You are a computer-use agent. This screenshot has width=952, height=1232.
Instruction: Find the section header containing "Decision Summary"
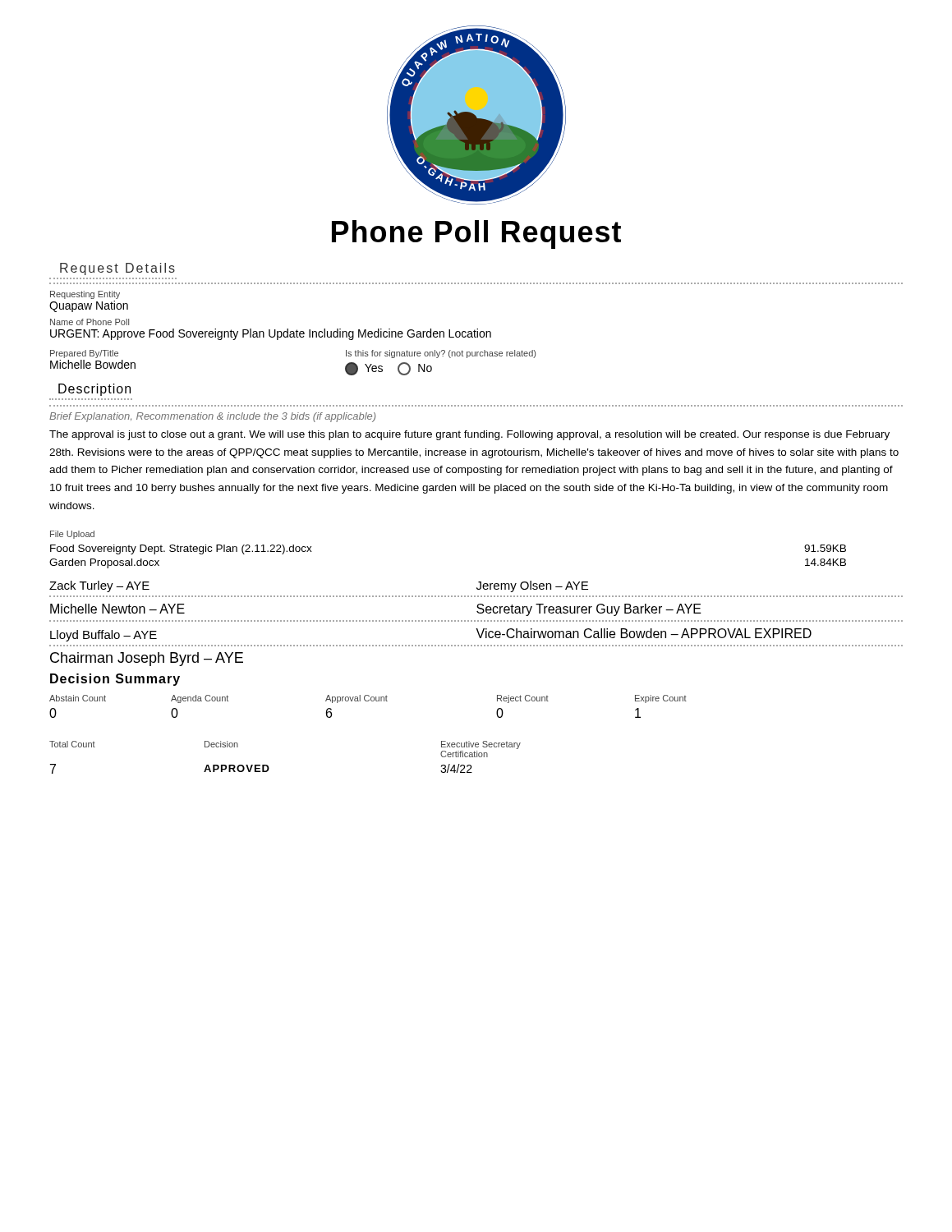coord(115,679)
